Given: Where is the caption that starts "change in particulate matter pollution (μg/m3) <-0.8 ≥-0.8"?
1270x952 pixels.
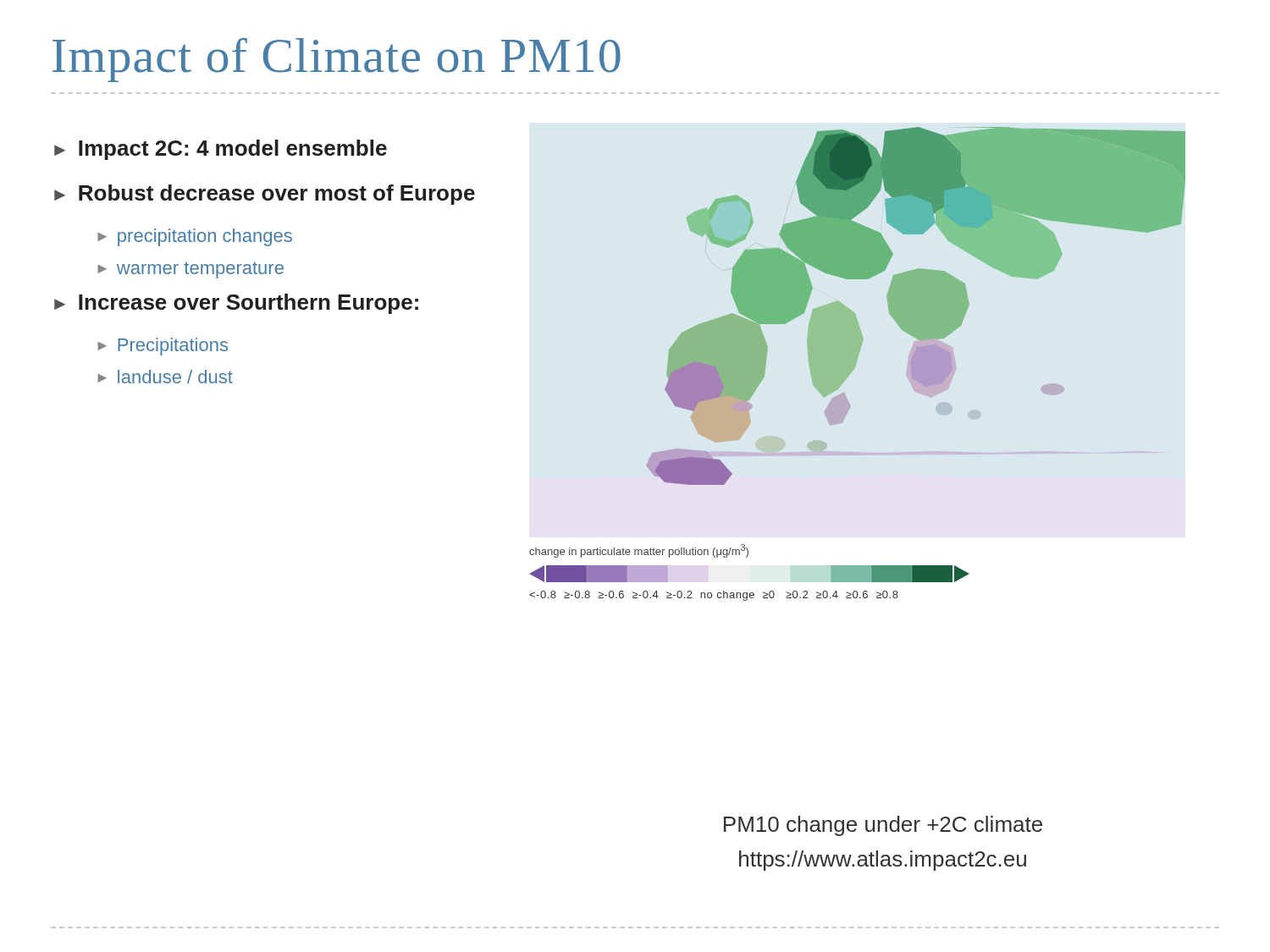Looking at the screenshot, I should click(872, 572).
